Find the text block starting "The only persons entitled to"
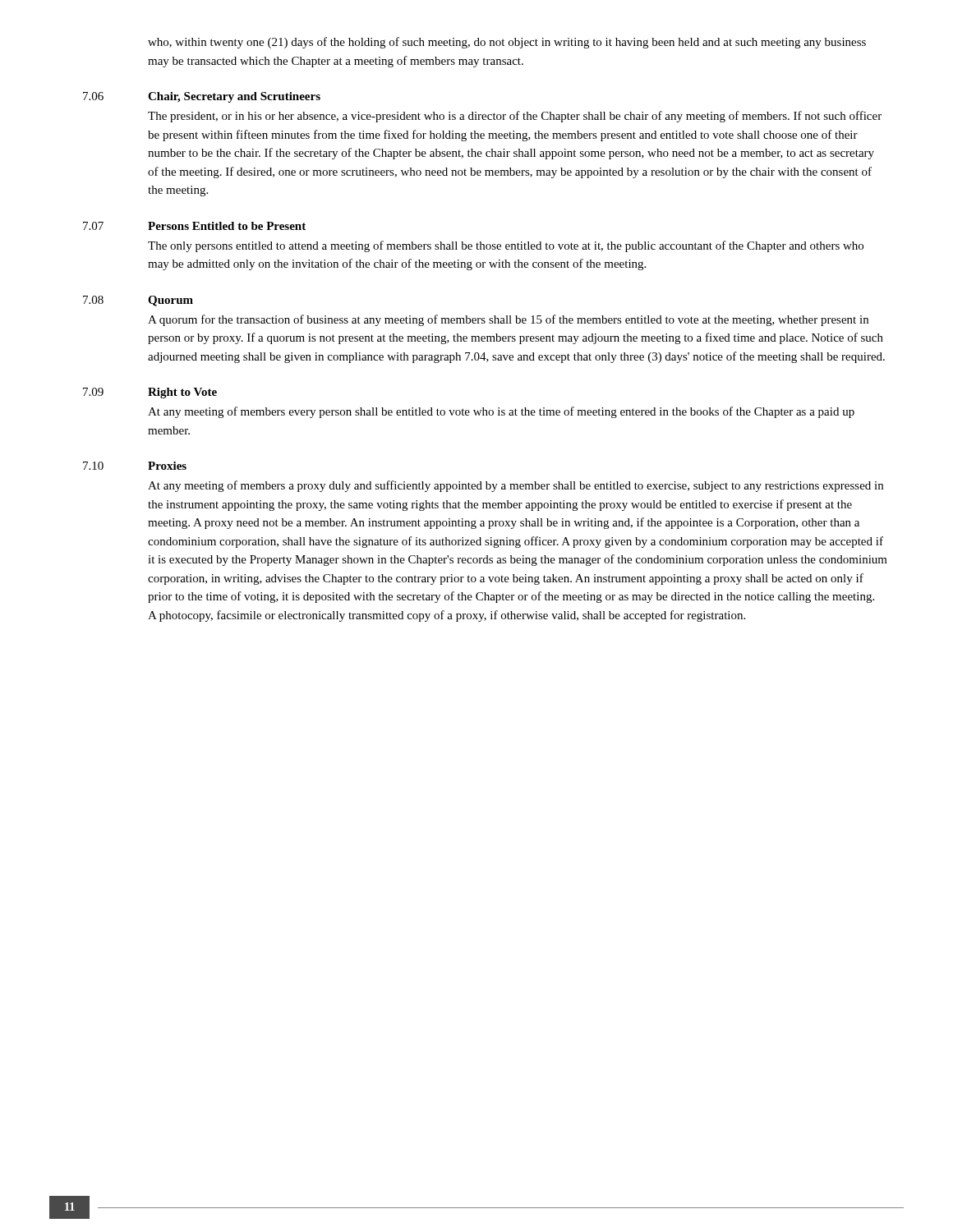This screenshot has width=953, height=1232. [506, 254]
